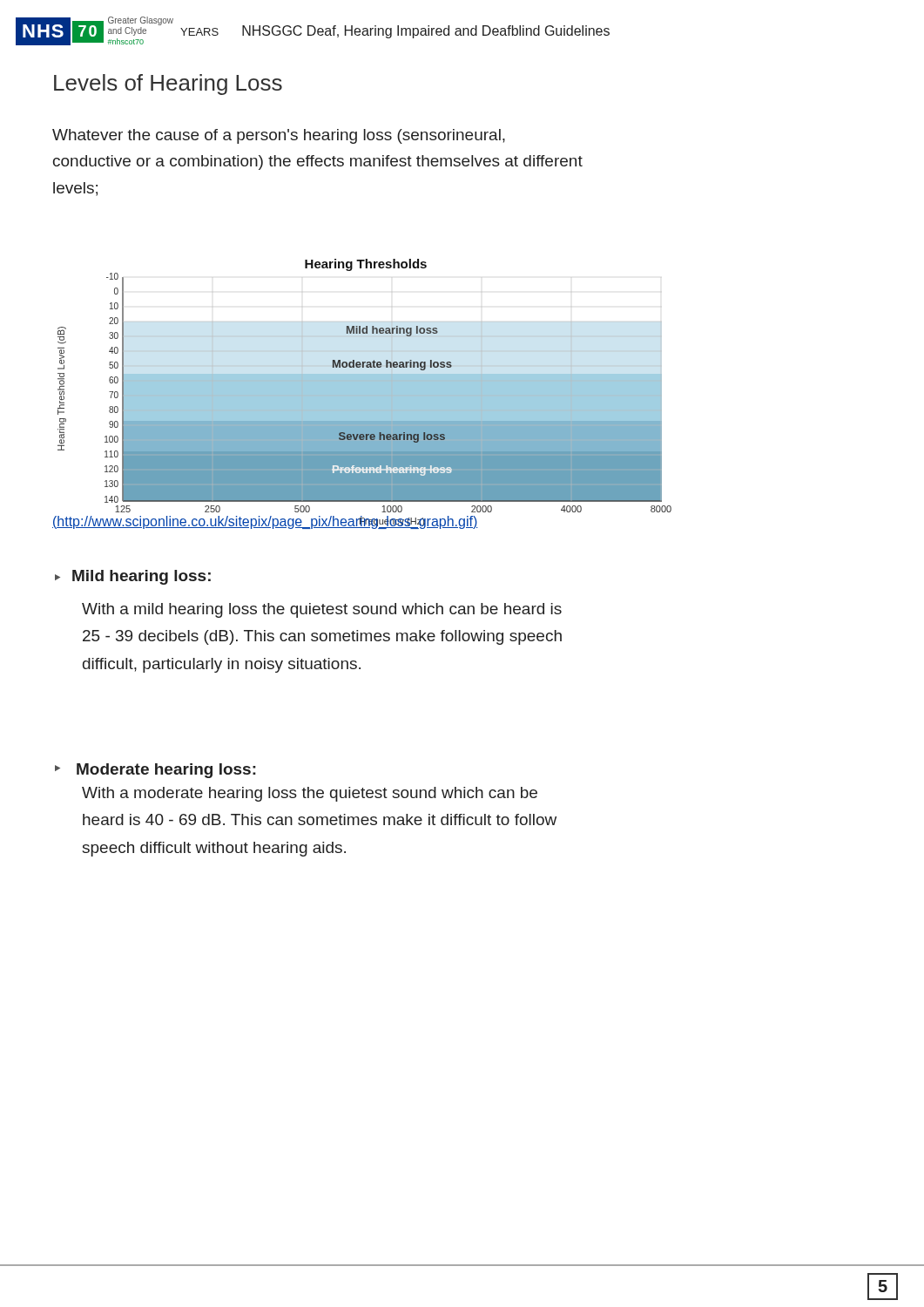Point to the block starting "‣ Mild hearing loss: With a"
This screenshot has width=924, height=1307.
tap(427, 622)
